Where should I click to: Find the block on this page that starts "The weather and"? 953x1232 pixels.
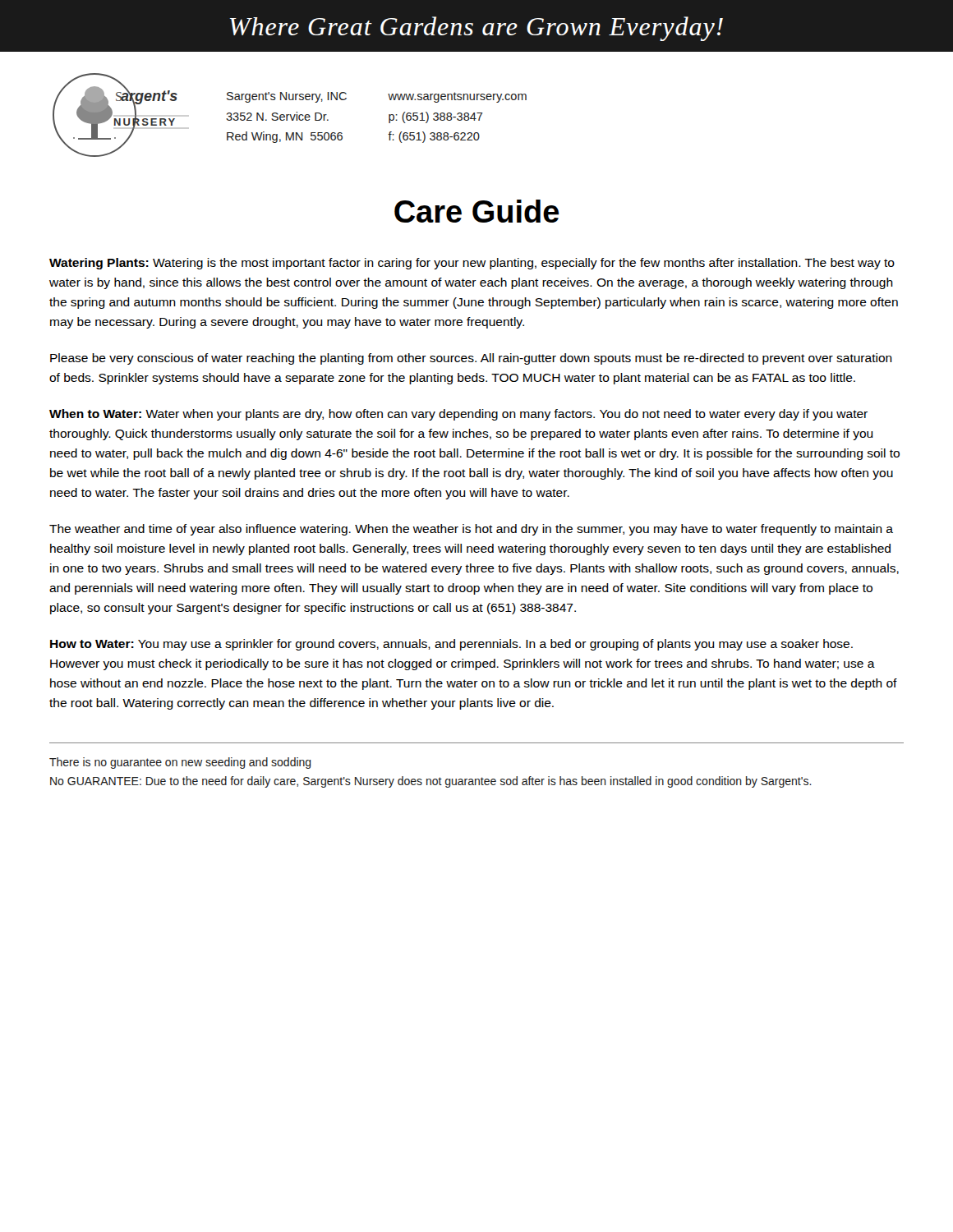coord(474,568)
